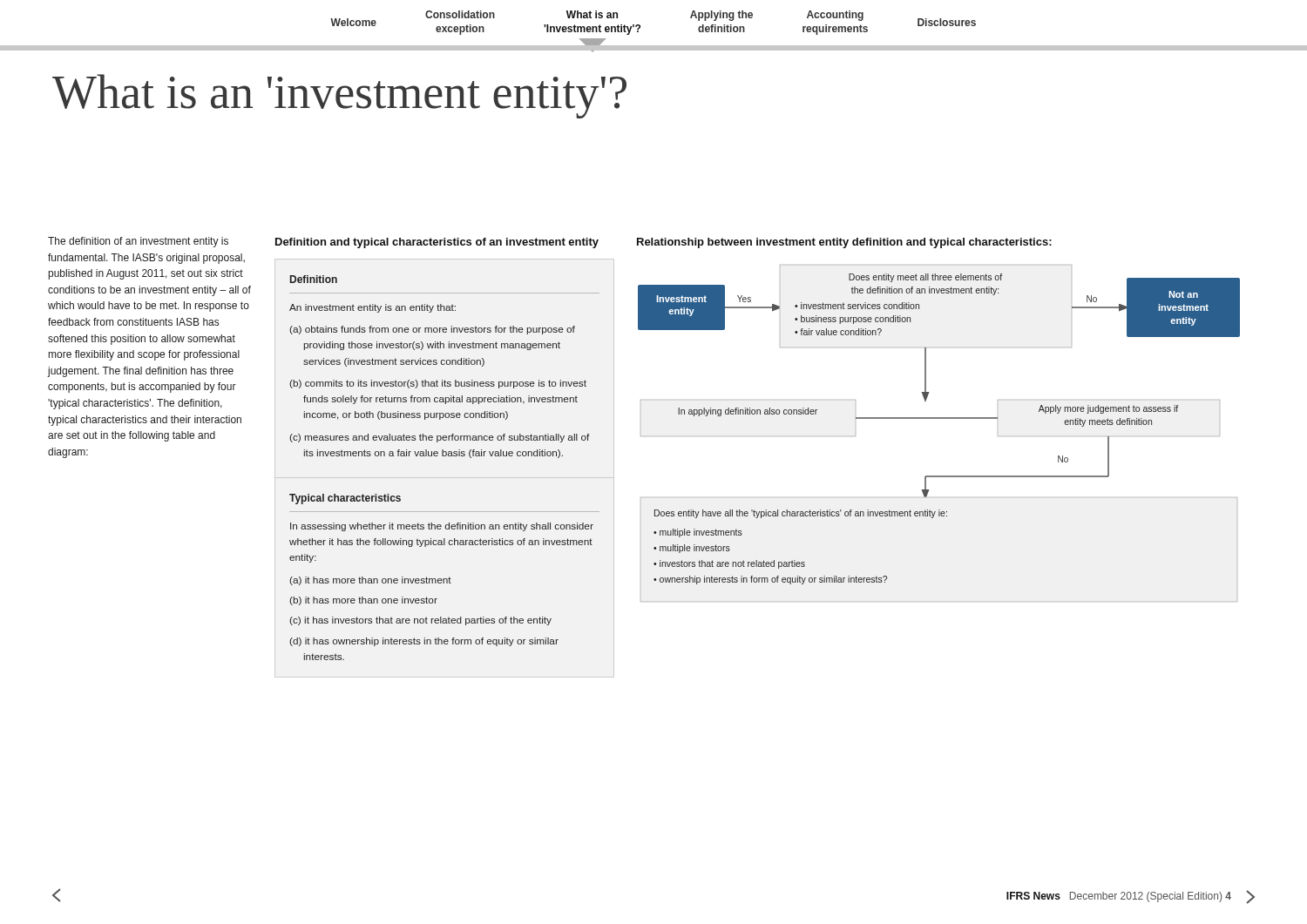The height and width of the screenshot is (924, 1307).
Task: Click on the block starting "Relationship between investment entity definition and"
Action: tap(844, 242)
